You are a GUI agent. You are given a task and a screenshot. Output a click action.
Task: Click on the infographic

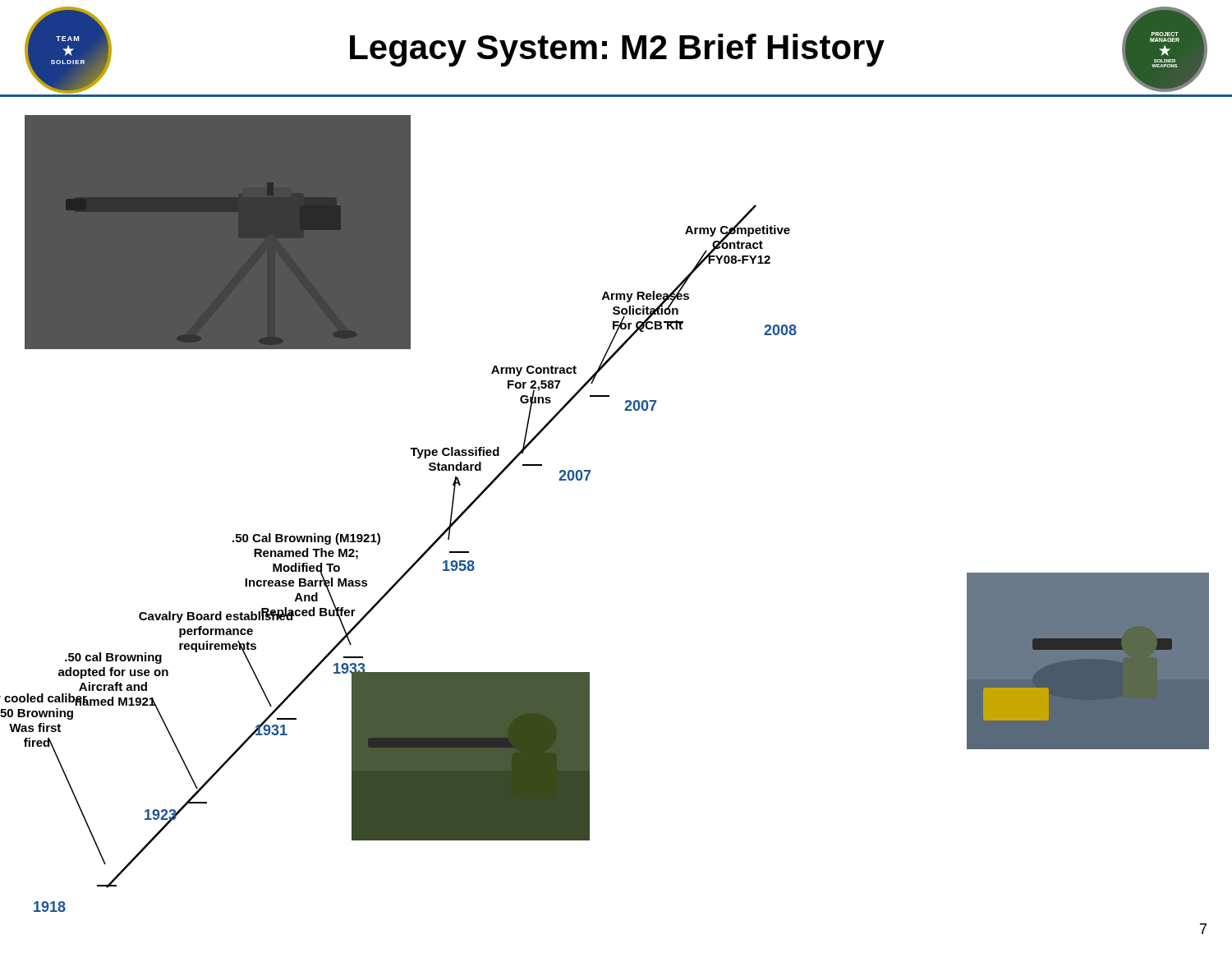point(616,518)
